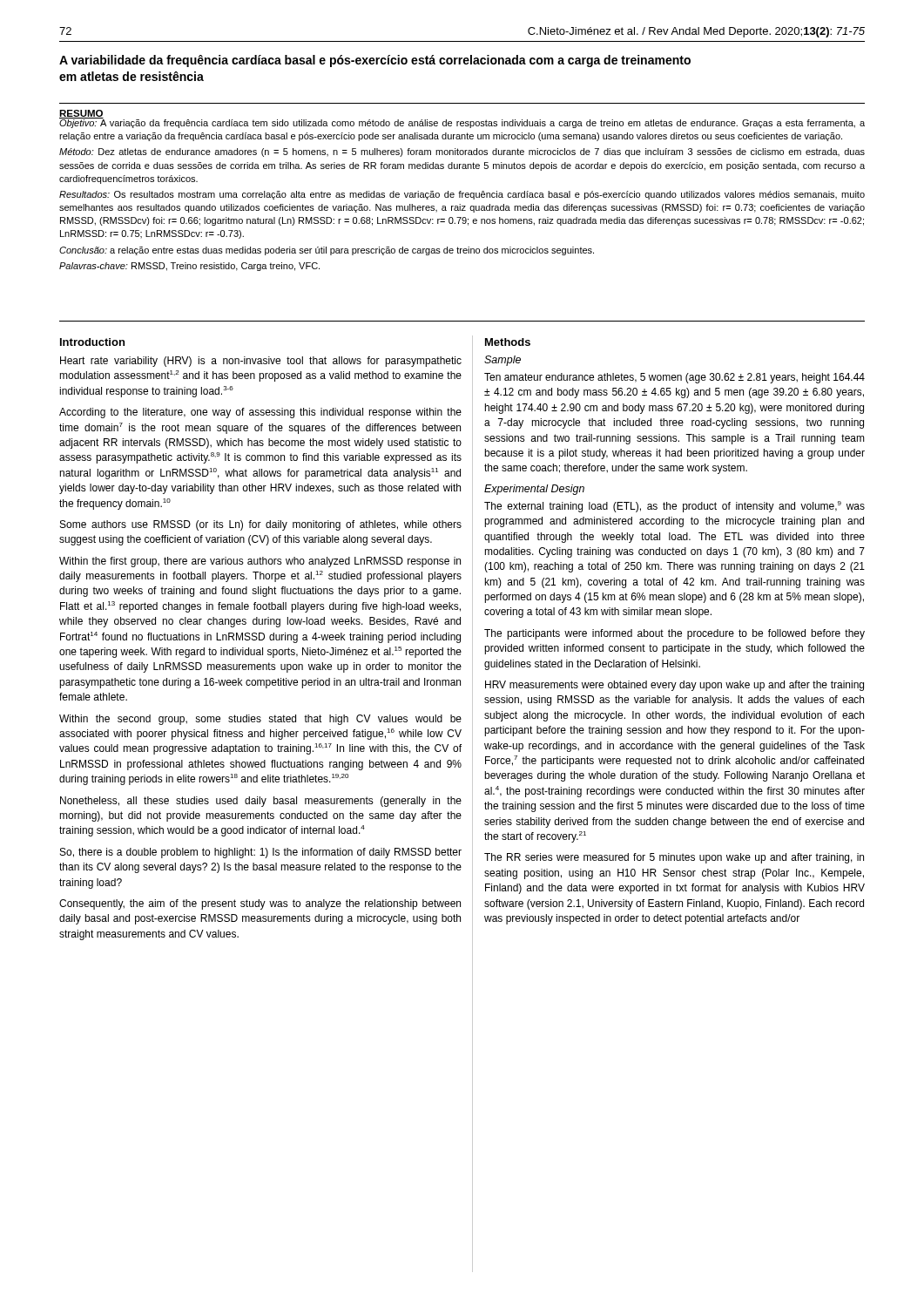Navigate to the element starting "The RR series were measured"

674,888
